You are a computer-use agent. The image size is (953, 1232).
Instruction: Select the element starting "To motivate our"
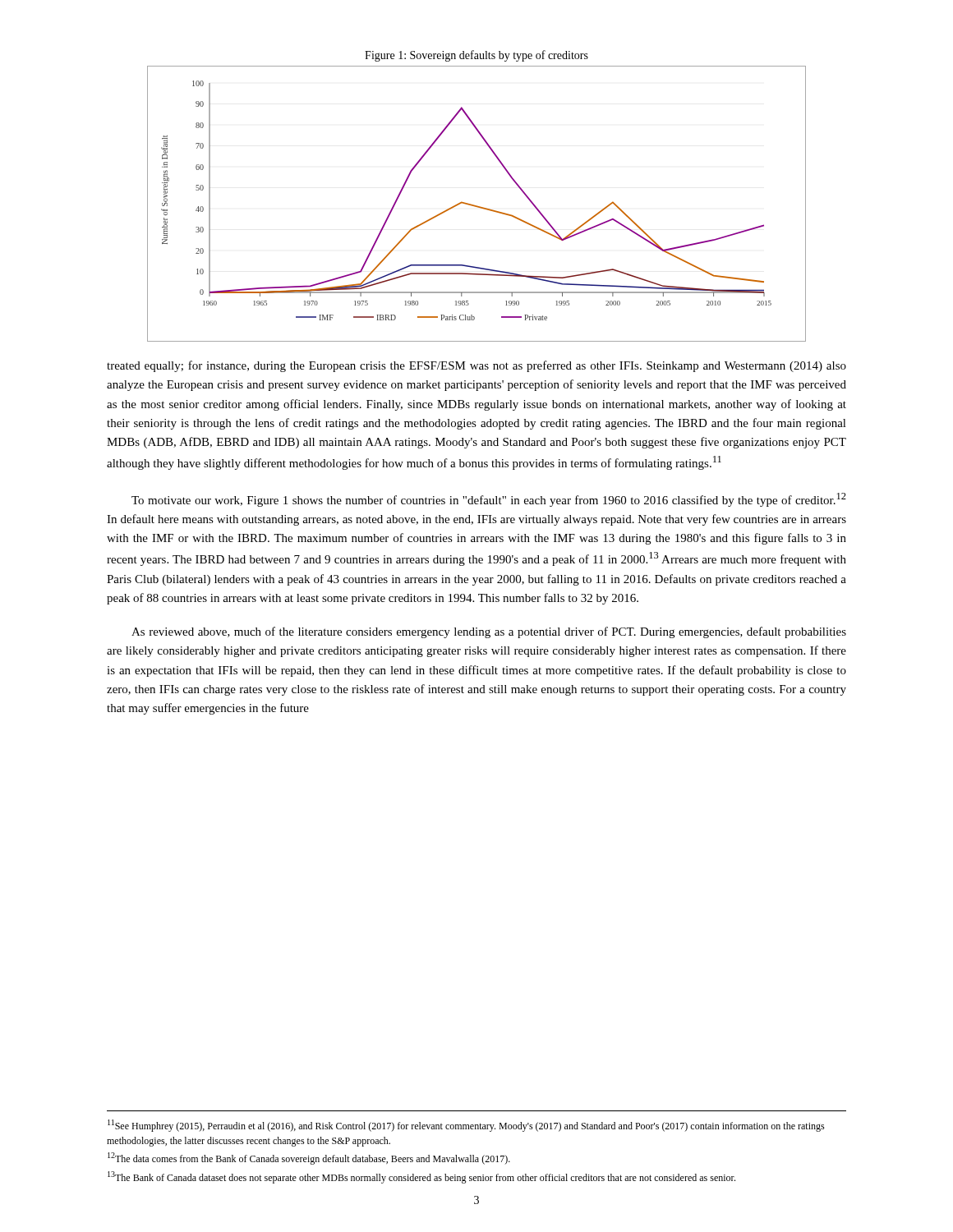coord(476,548)
